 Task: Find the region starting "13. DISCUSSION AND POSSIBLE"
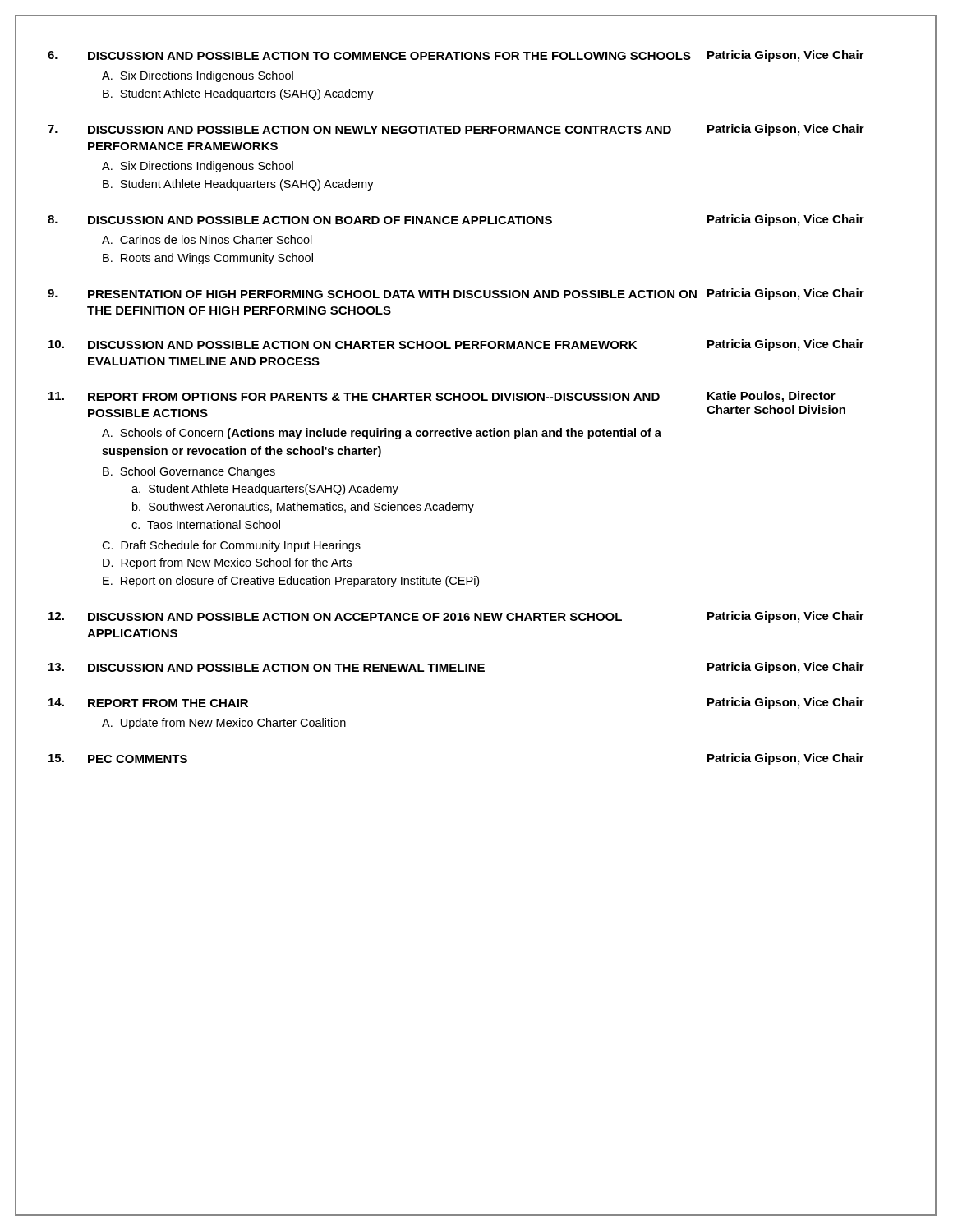pos(492,668)
